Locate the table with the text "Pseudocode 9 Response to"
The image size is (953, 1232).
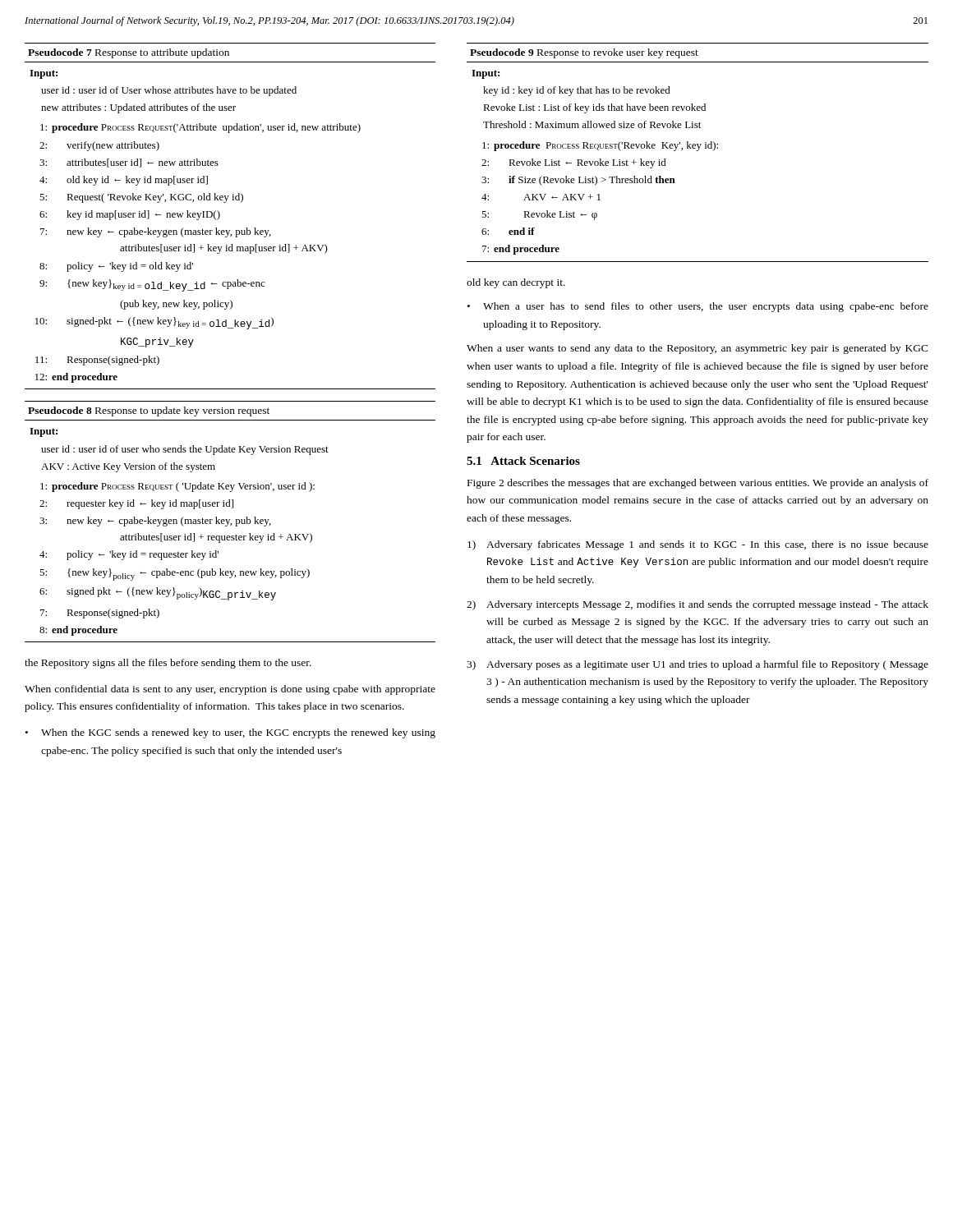coord(698,152)
